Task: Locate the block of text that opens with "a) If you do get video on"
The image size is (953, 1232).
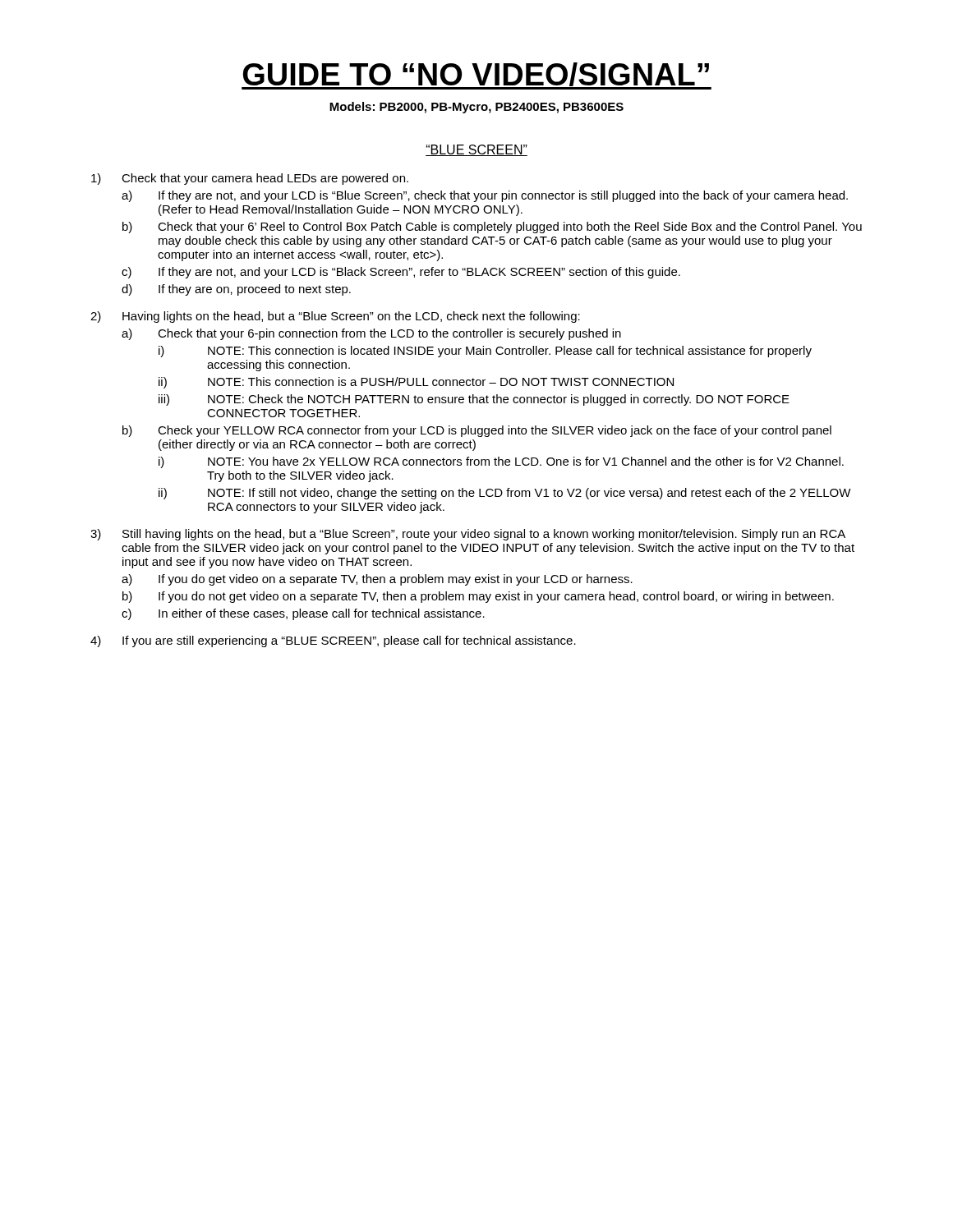Action: click(377, 579)
